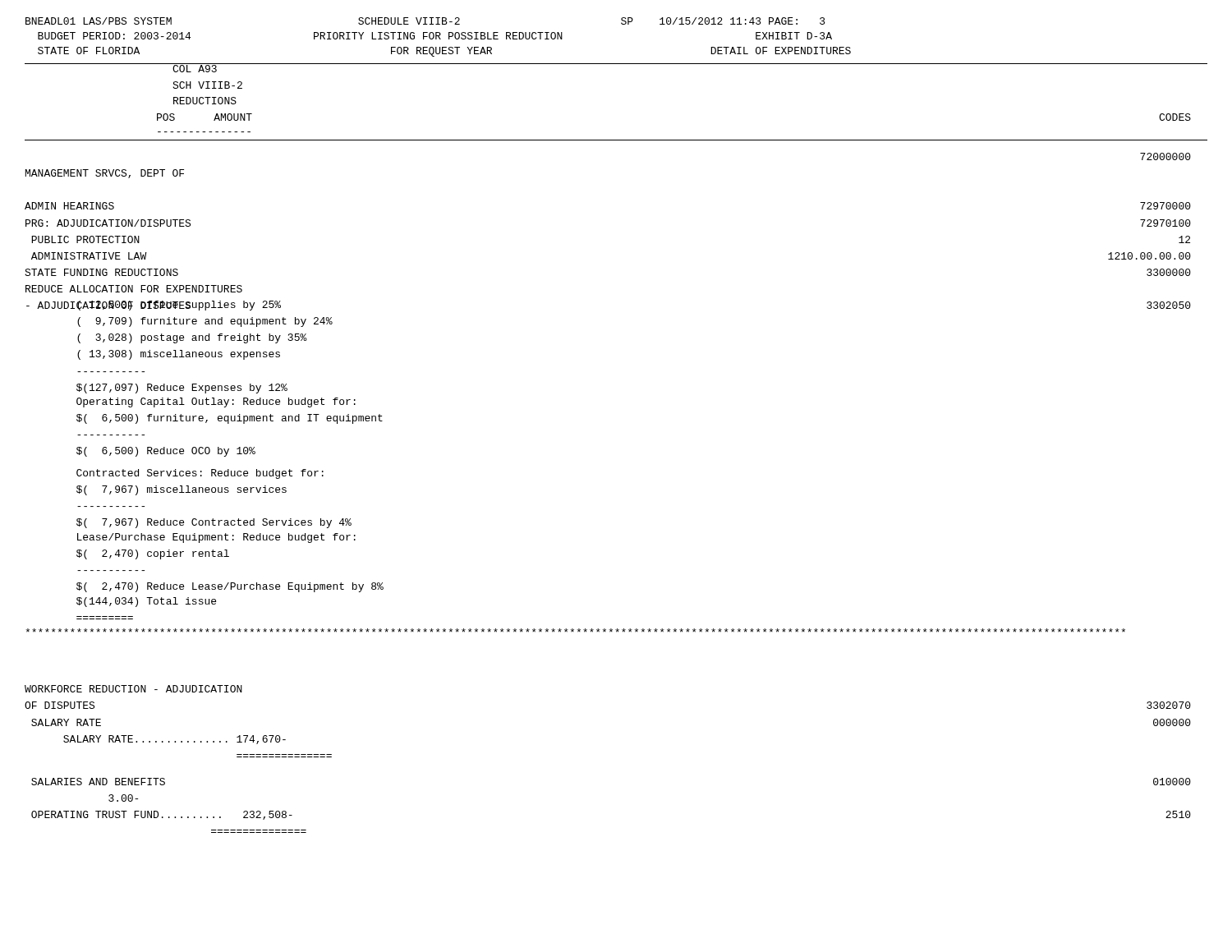Navigate to the text starting "WORKFORCE REDUCTION - ADJUDICATION OF DISPUTES"

coord(133,689)
